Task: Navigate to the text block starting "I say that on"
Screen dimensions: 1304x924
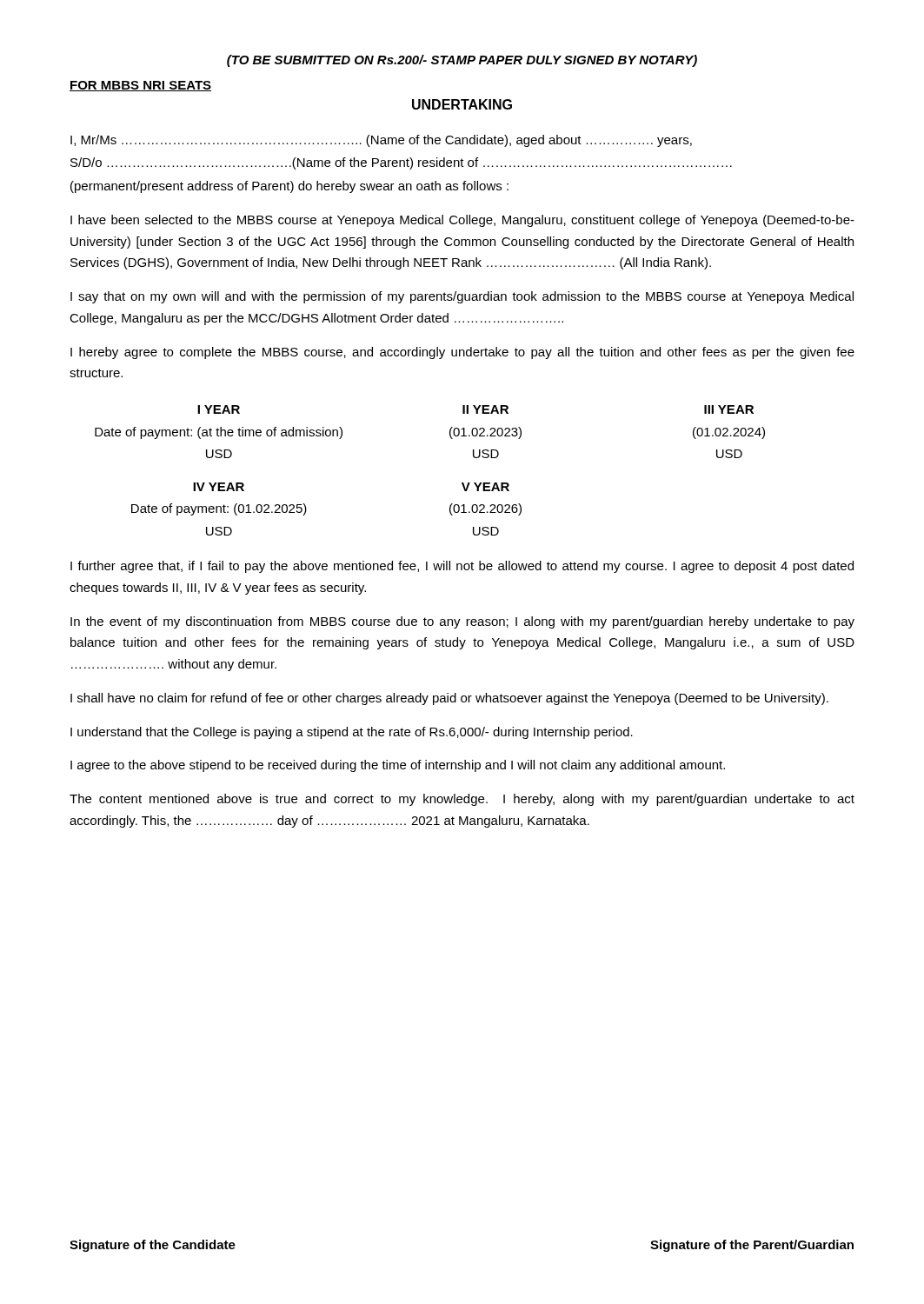Action: click(462, 307)
